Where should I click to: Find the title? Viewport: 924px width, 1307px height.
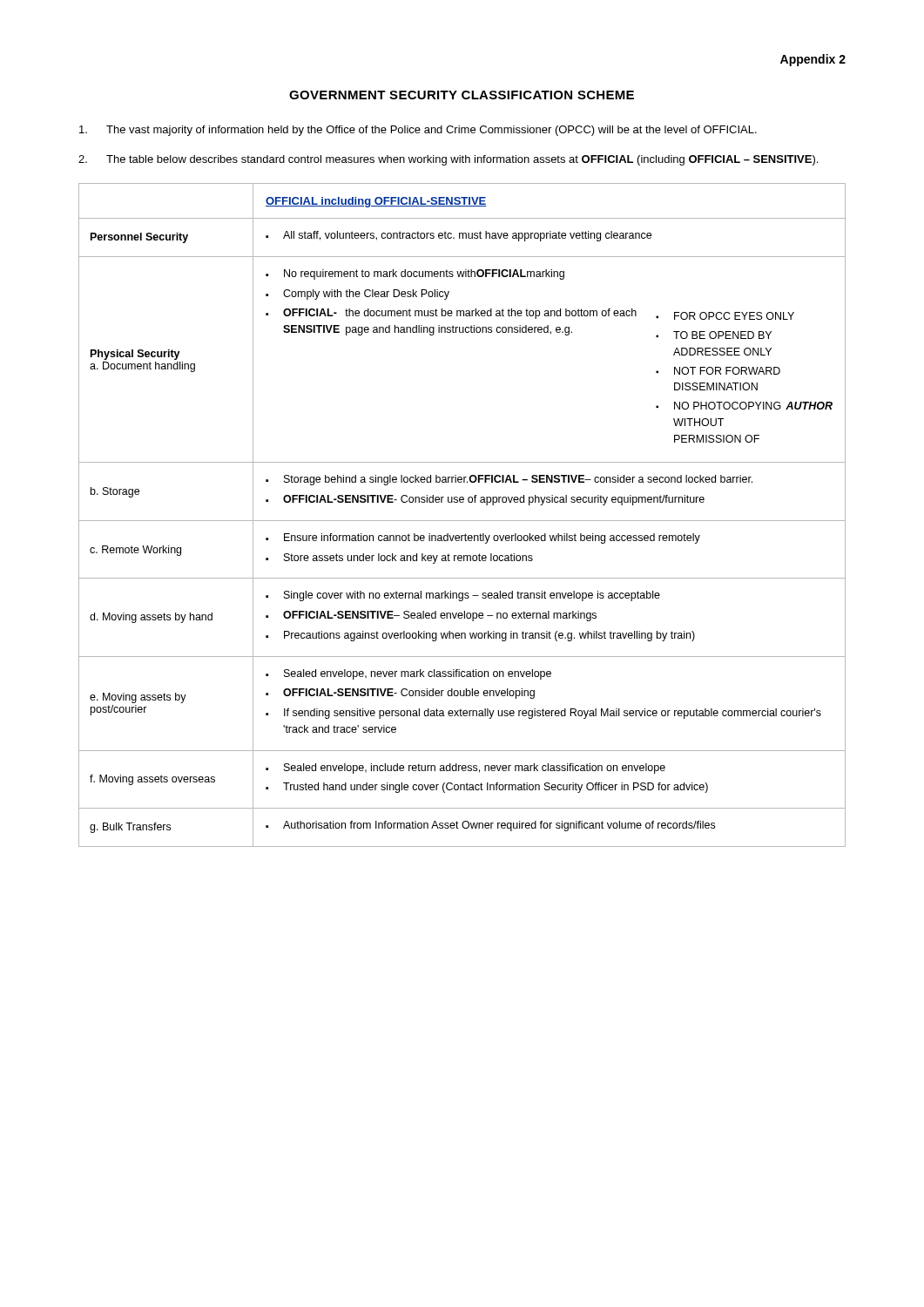pyautogui.click(x=462, y=95)
